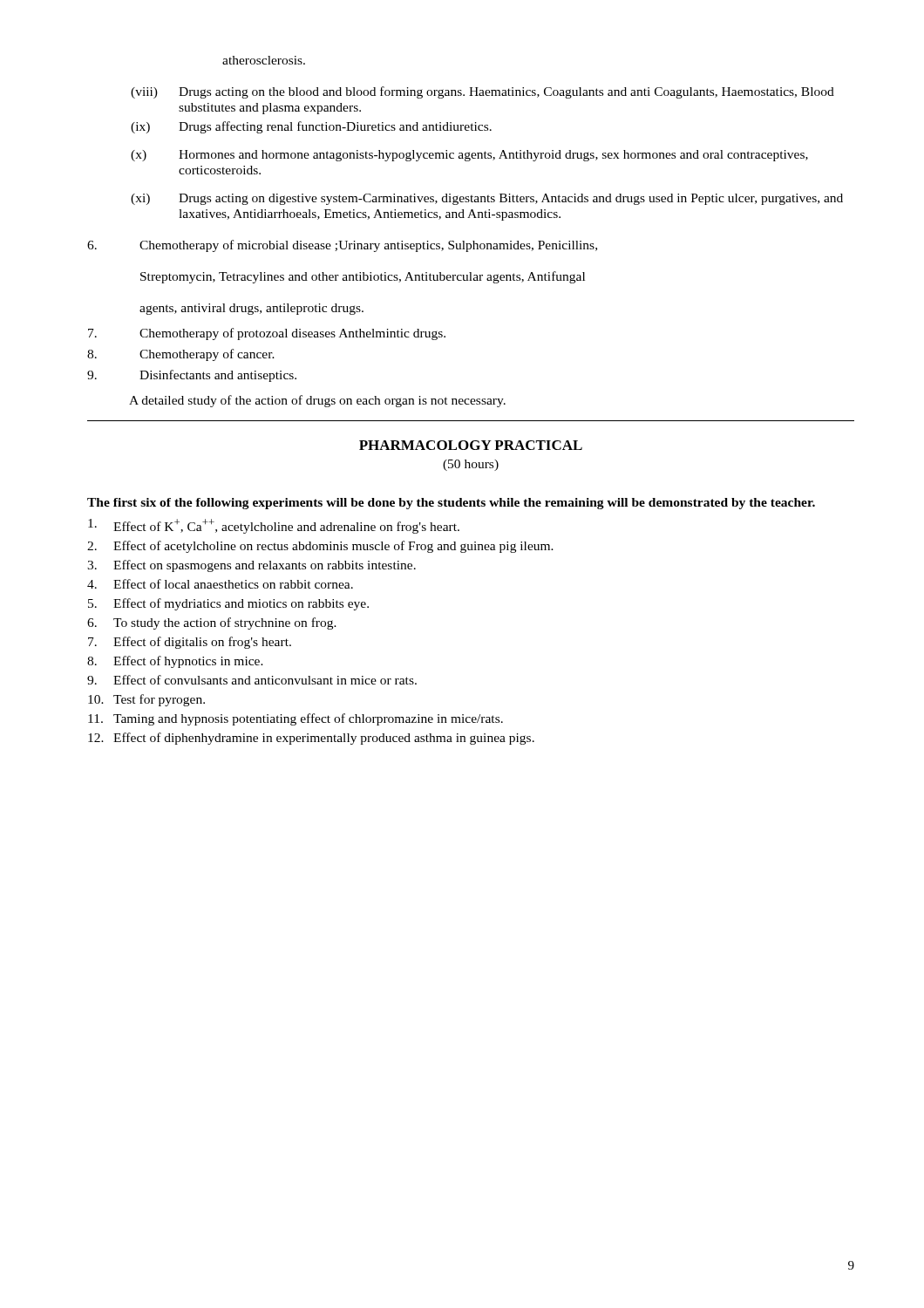Point to the text starting "6. Chemotherapy of microbial disease"
The height and width of the screenshot is (1308, 924).
(471, 276)
